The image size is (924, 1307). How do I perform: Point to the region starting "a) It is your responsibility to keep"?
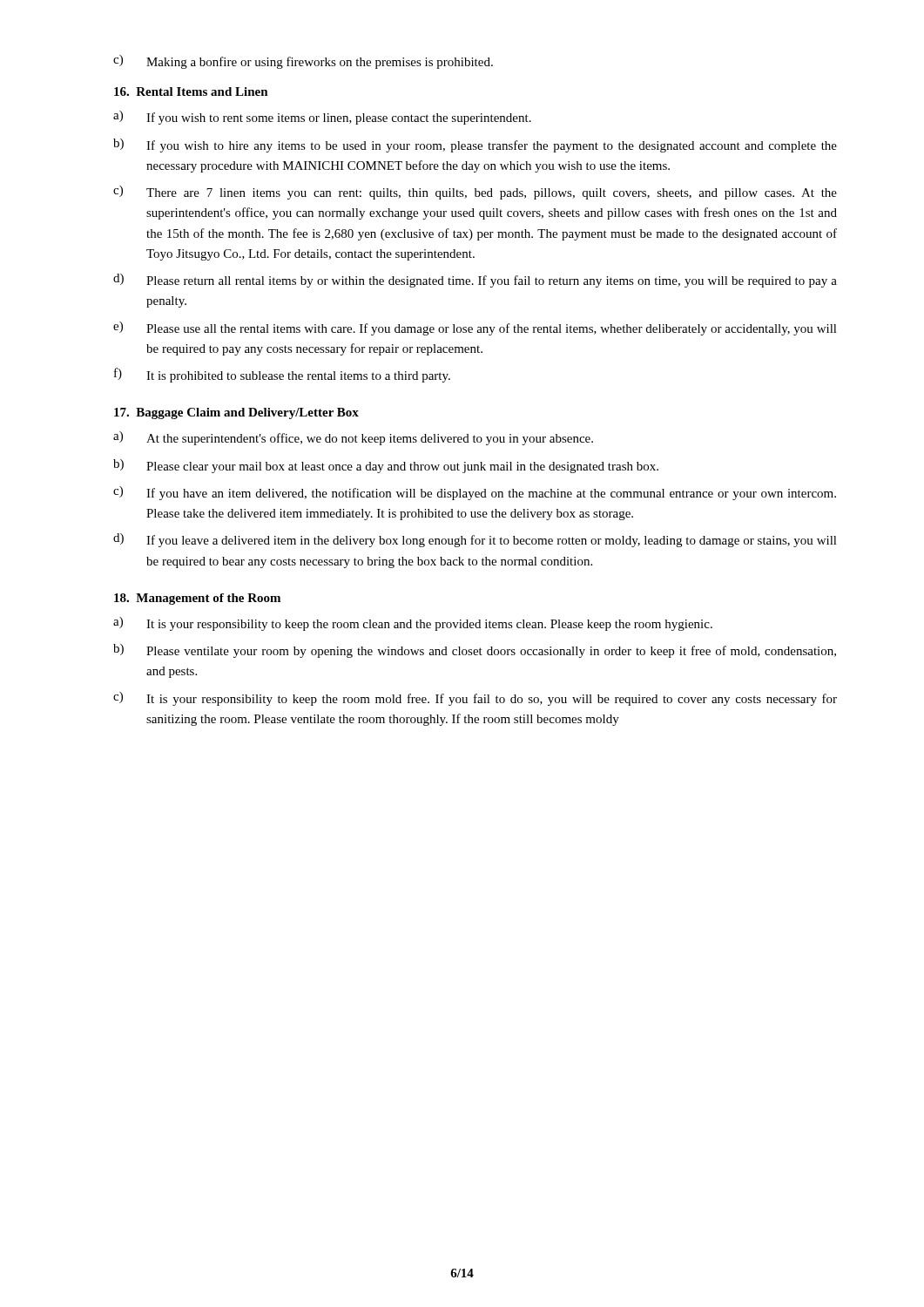(x=475, y=624)
